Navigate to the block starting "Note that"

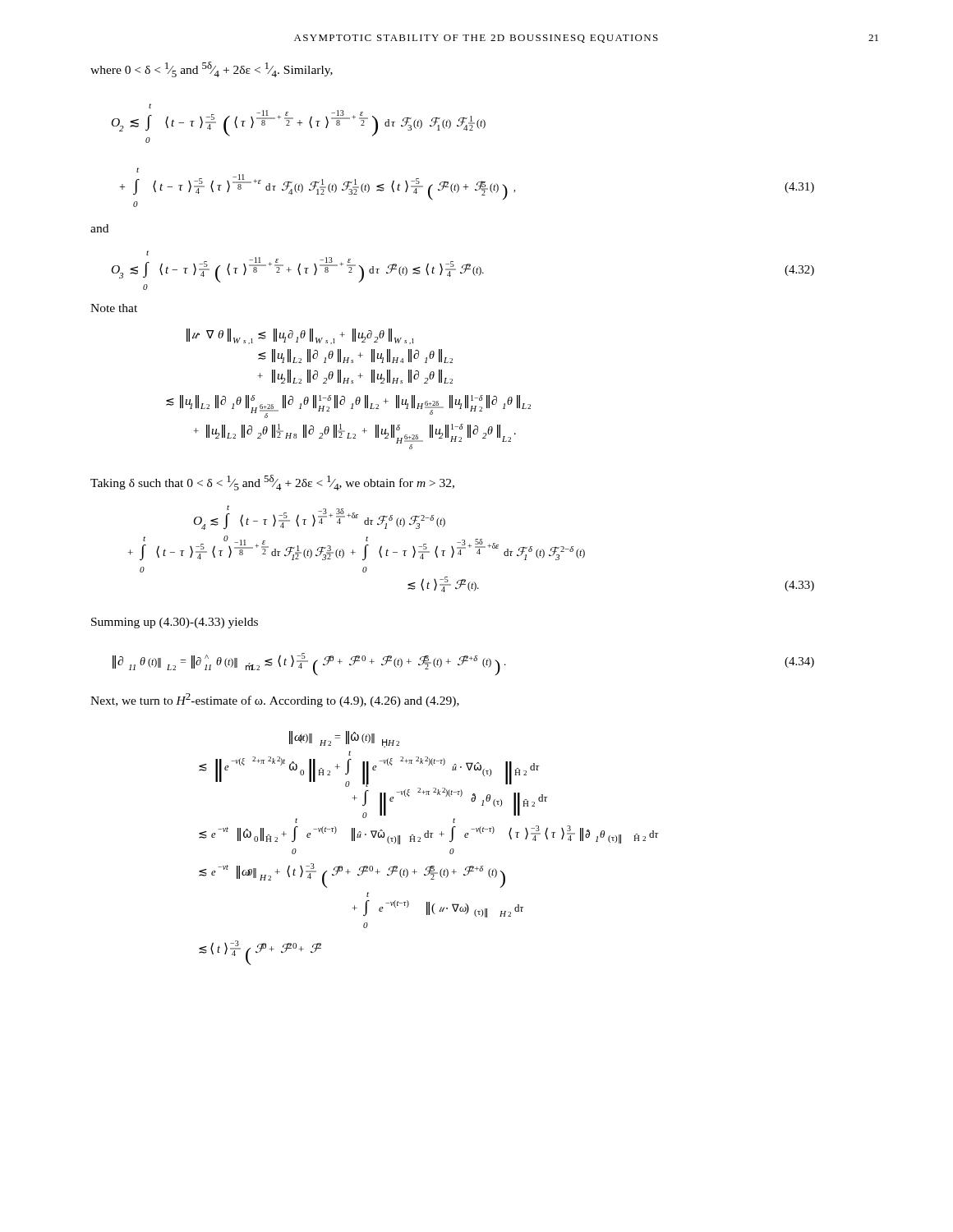(x=114, y=307)
